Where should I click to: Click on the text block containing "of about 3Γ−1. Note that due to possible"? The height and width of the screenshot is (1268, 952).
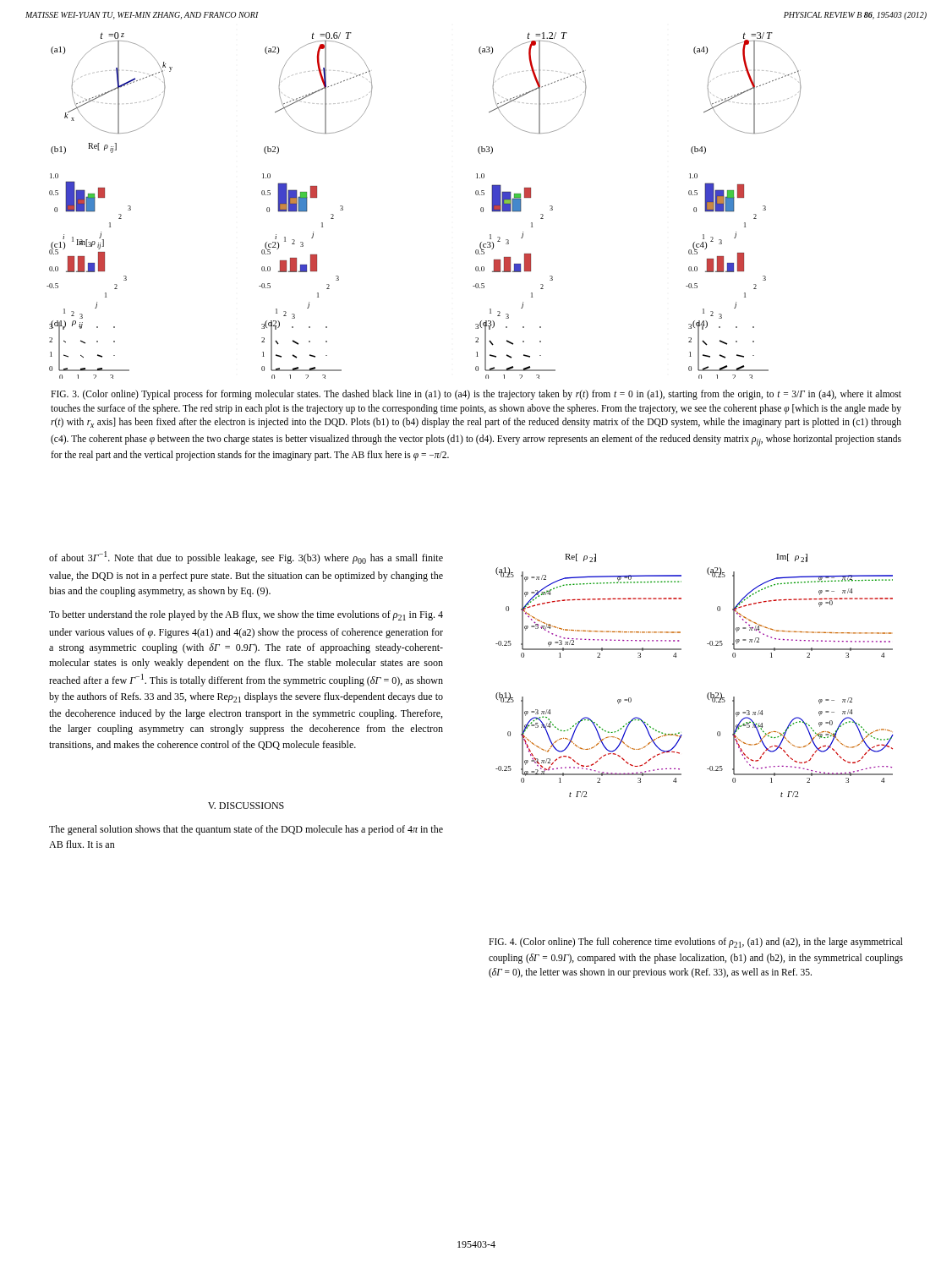pos(246,650)
